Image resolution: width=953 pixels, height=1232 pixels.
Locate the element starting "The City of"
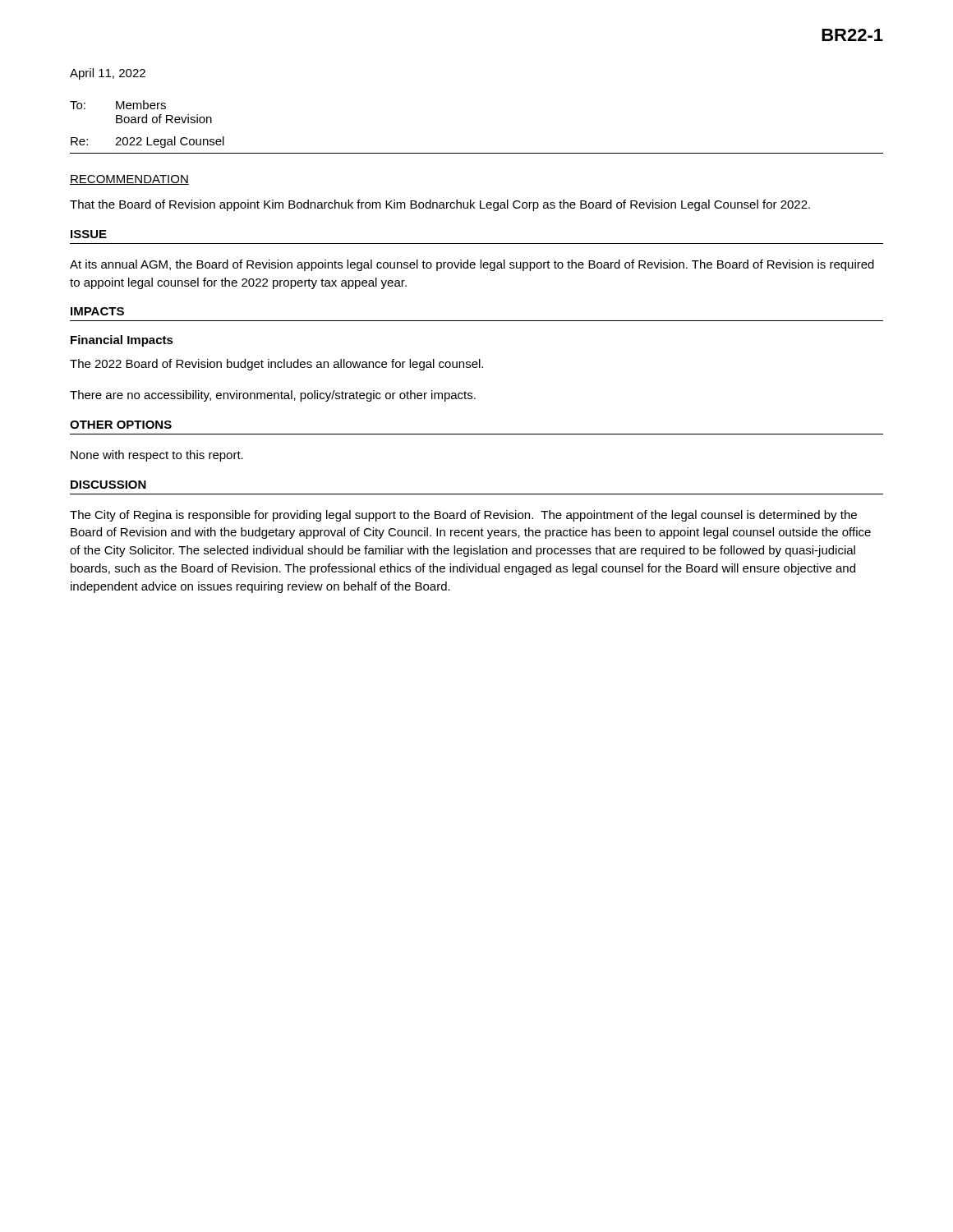point(470,550)
